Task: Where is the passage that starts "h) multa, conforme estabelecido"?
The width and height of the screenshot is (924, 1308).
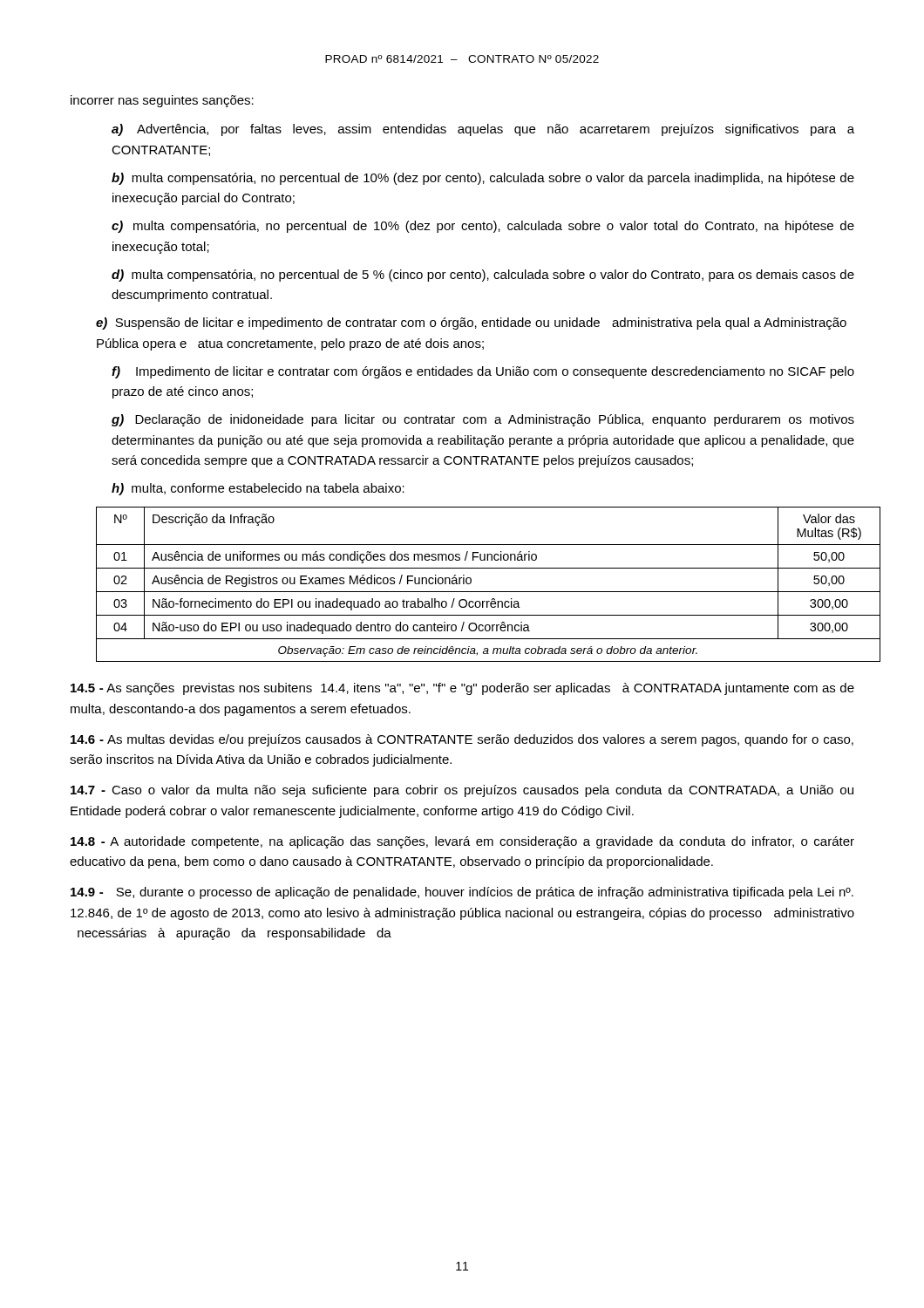Action: [258, 488]
